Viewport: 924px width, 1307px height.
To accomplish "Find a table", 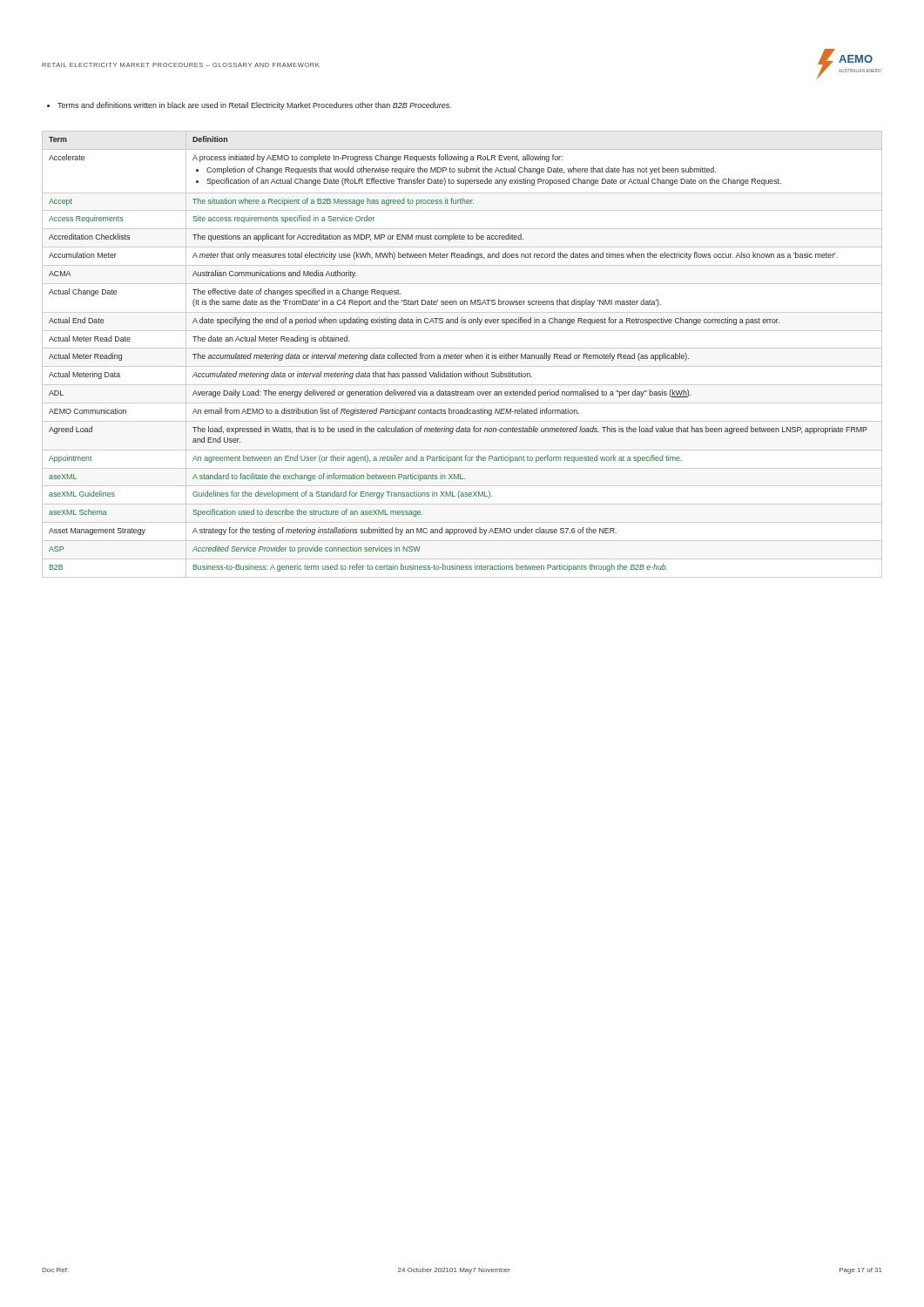I will [462, 354].
